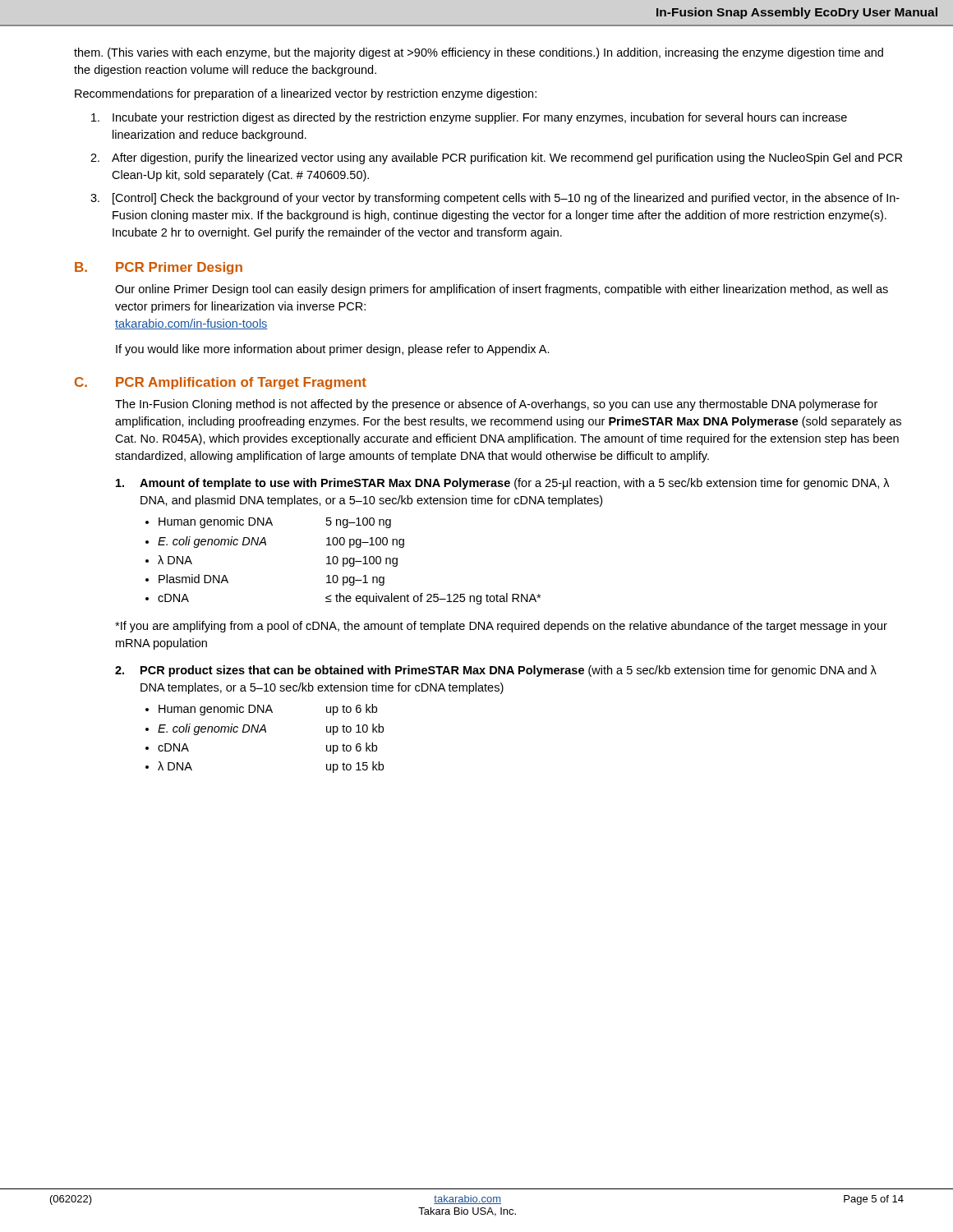
Task: Navigate to the element starting "3. [Control] Check the background of your vector"
Action: click(x=497, y=216)
